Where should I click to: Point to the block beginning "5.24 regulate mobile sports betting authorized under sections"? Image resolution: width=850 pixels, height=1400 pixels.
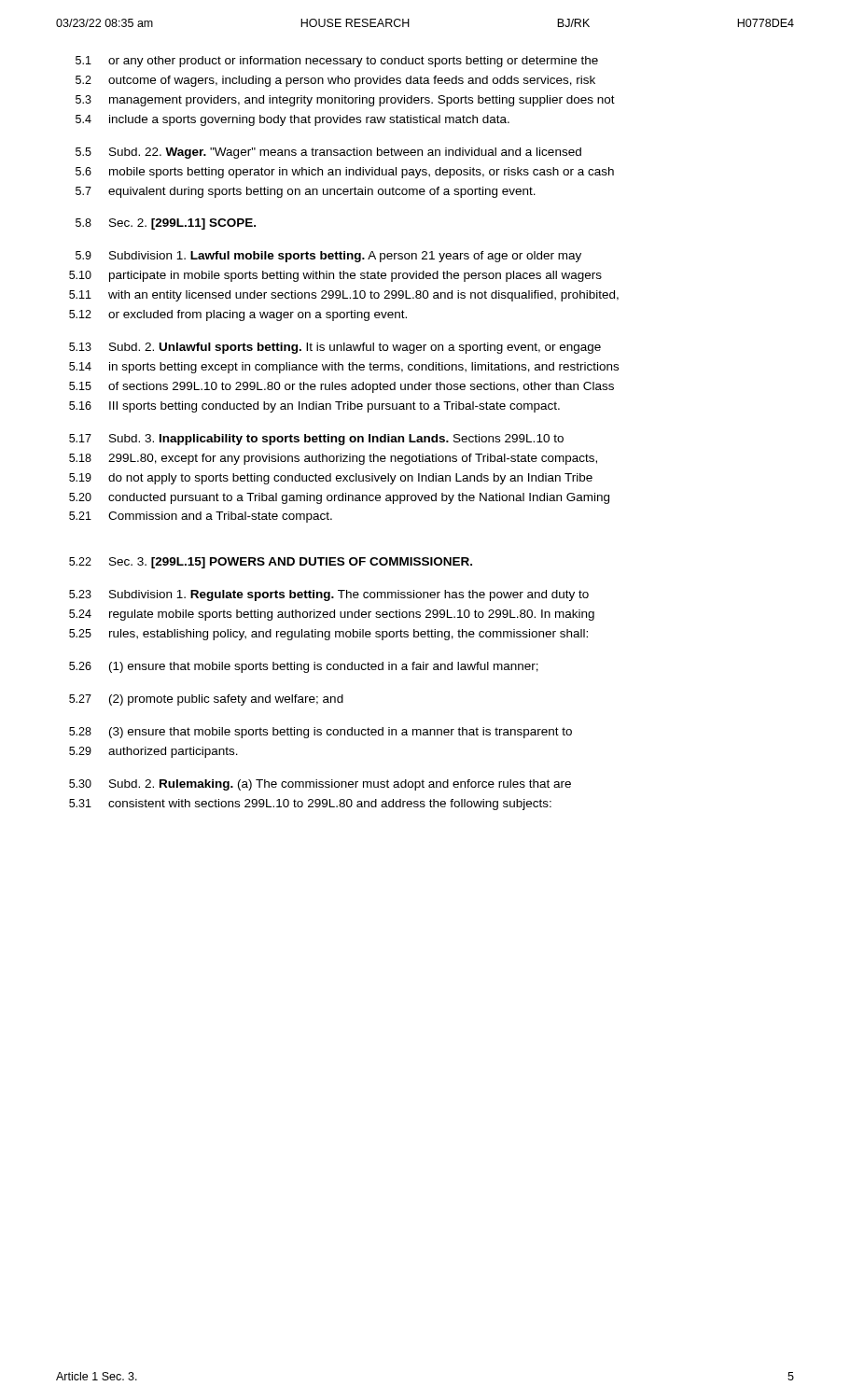click(x=425, y=615)
